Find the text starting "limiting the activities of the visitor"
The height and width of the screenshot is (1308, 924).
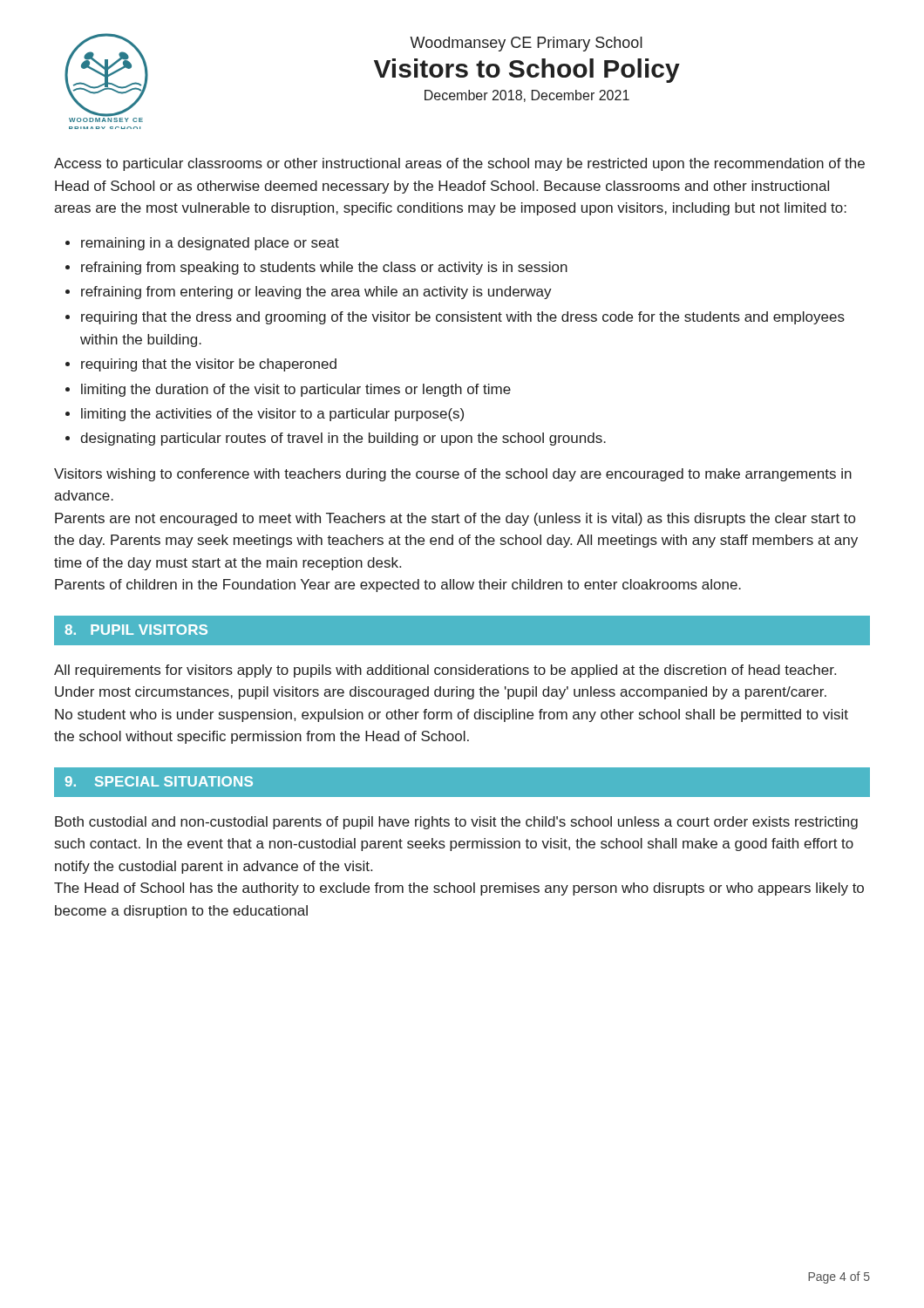pos(273,414)
